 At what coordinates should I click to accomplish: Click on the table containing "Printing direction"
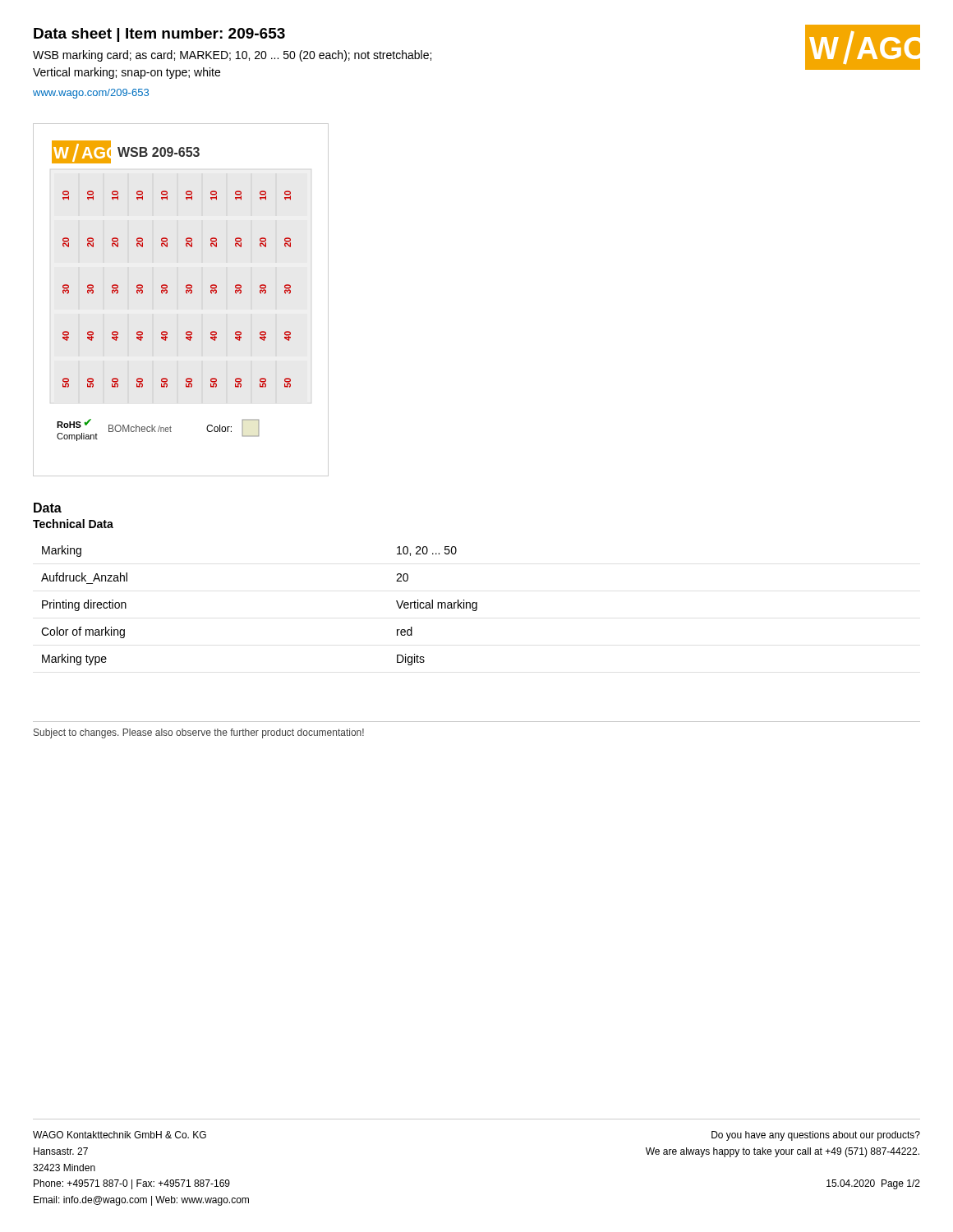click(x=476, y=605)
